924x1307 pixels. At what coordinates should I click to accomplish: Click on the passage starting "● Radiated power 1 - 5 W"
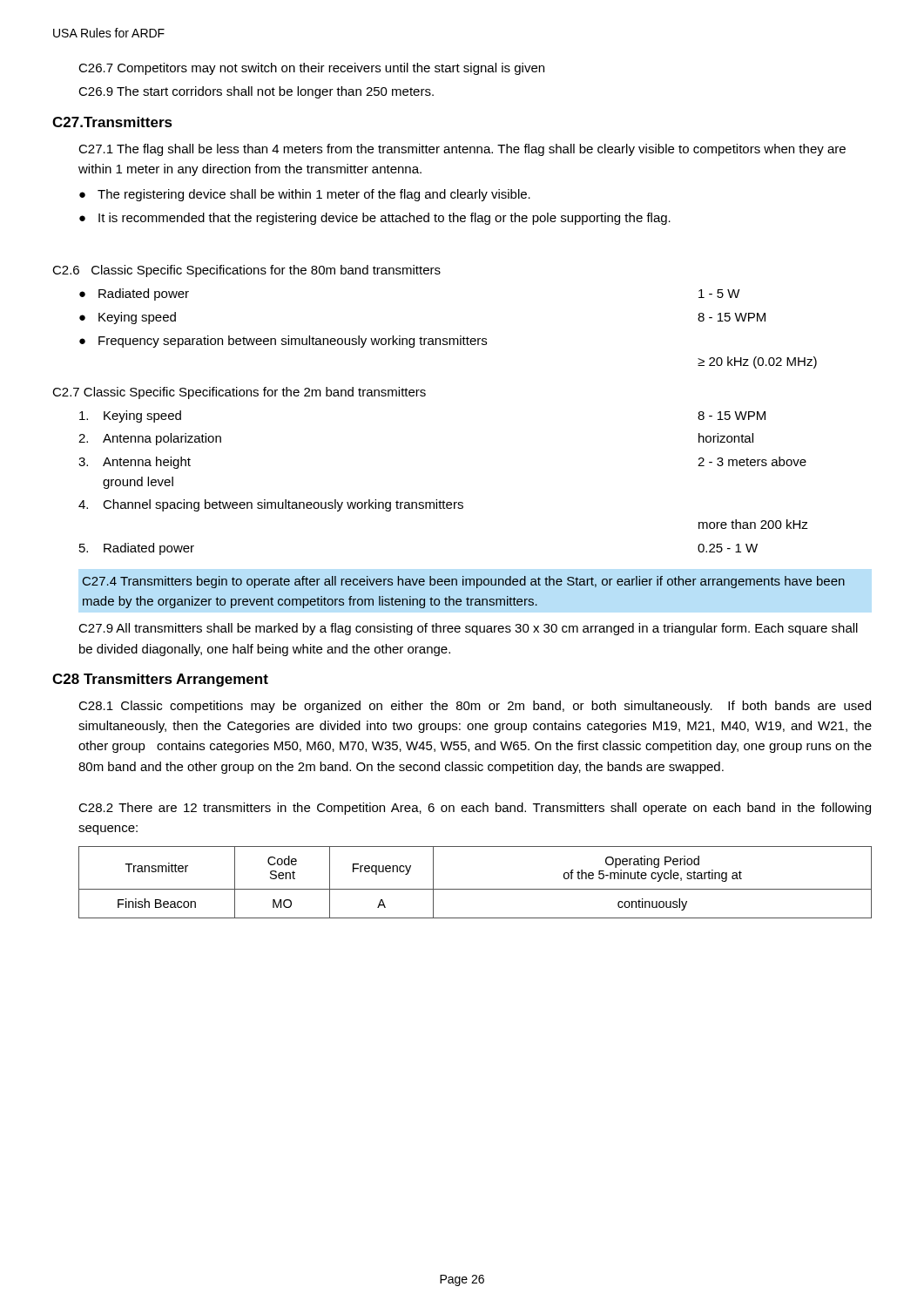pyautogui.click(x=144, y=294)
